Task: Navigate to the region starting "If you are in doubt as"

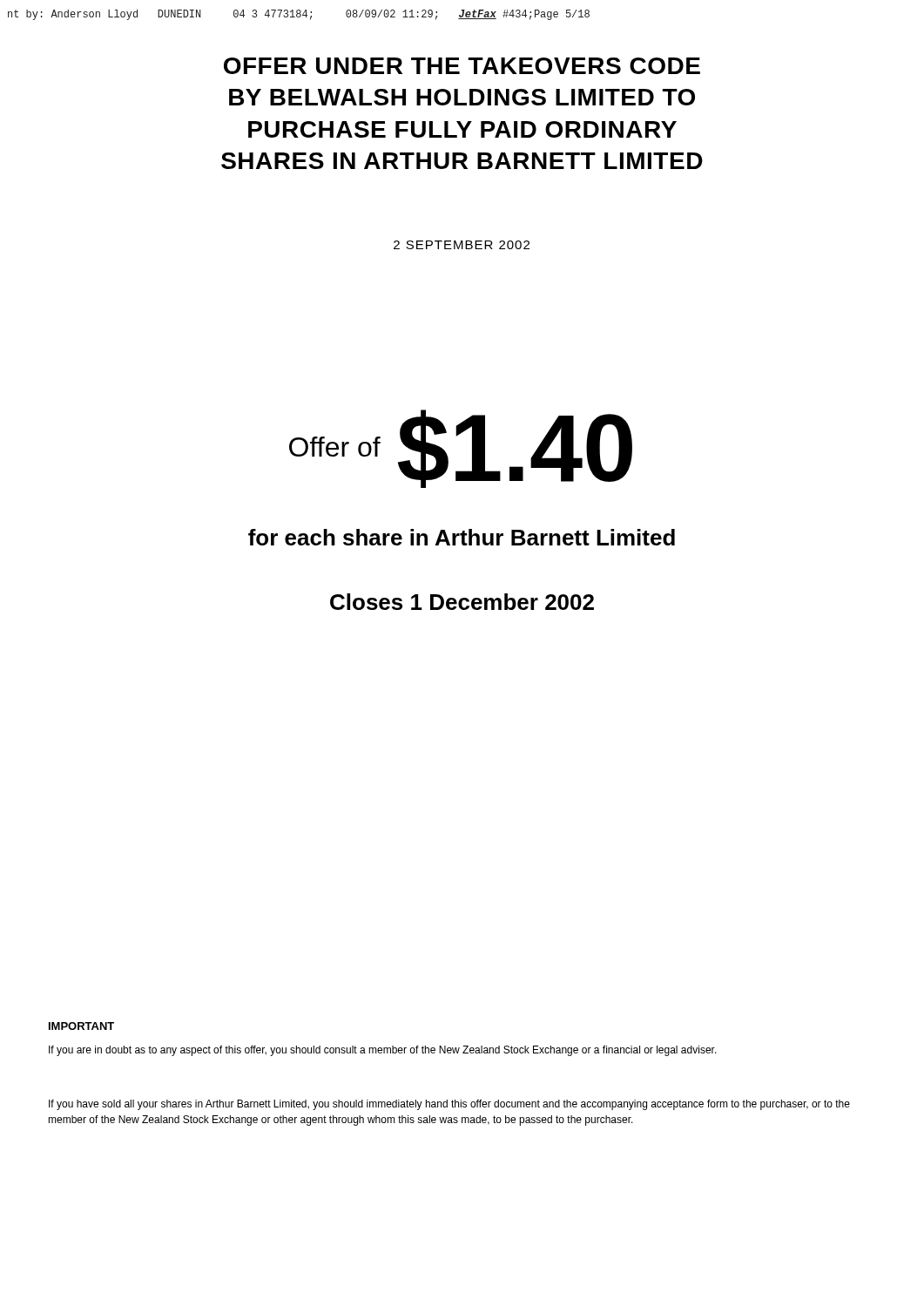Action: coord(382,1050)
